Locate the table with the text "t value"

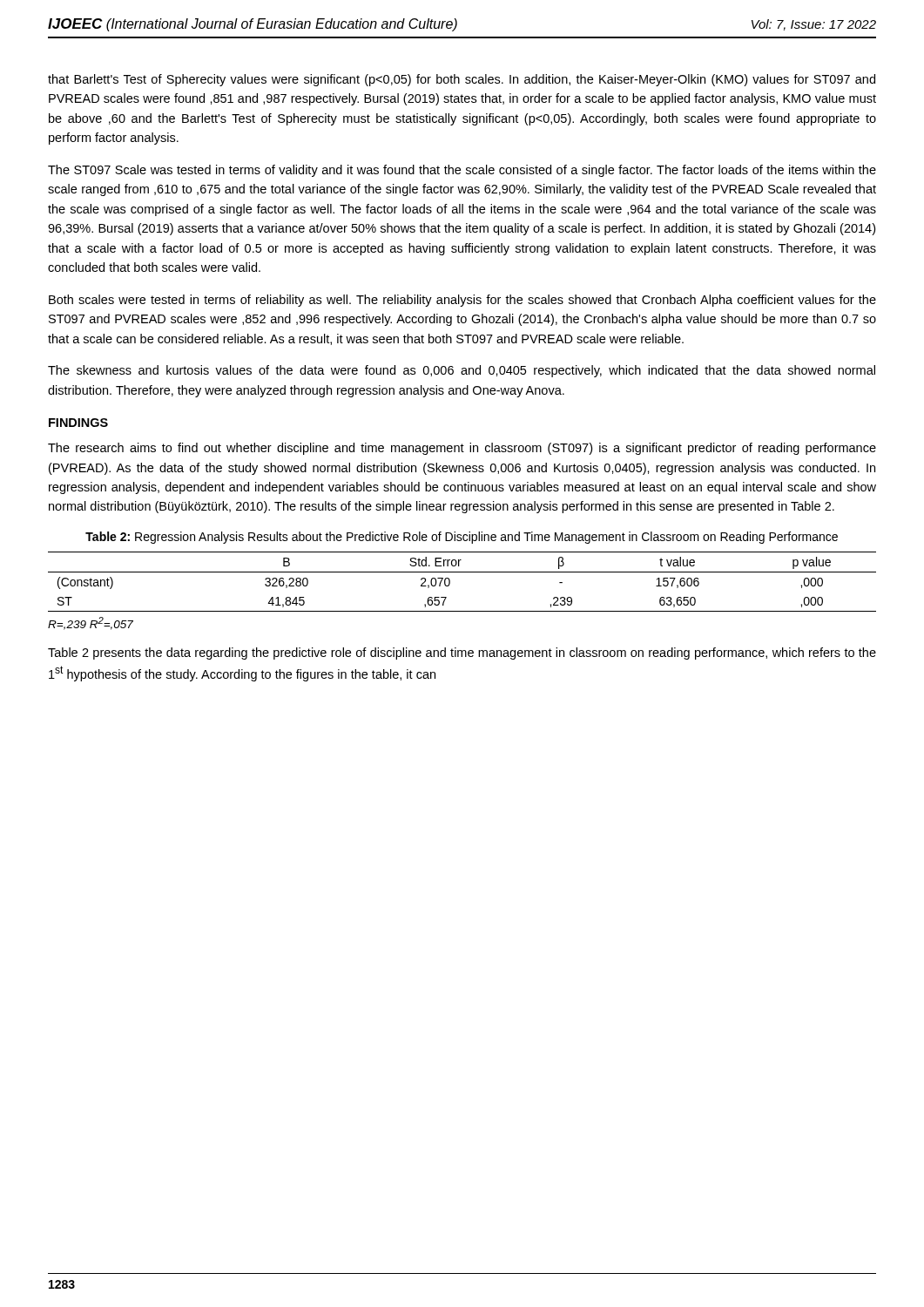point(462,581)
